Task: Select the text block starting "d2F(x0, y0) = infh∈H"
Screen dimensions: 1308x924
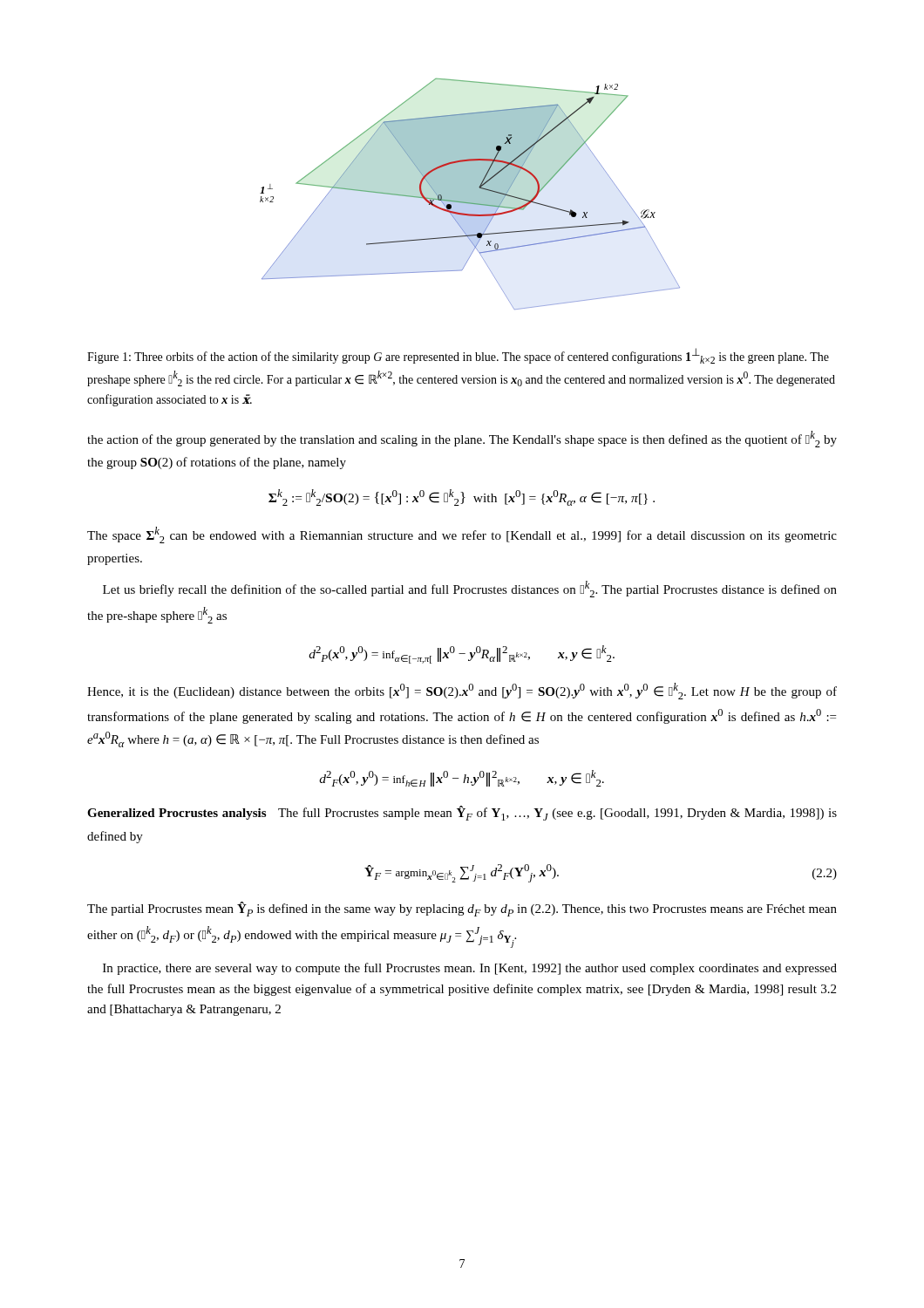Action: coord(462,778)
